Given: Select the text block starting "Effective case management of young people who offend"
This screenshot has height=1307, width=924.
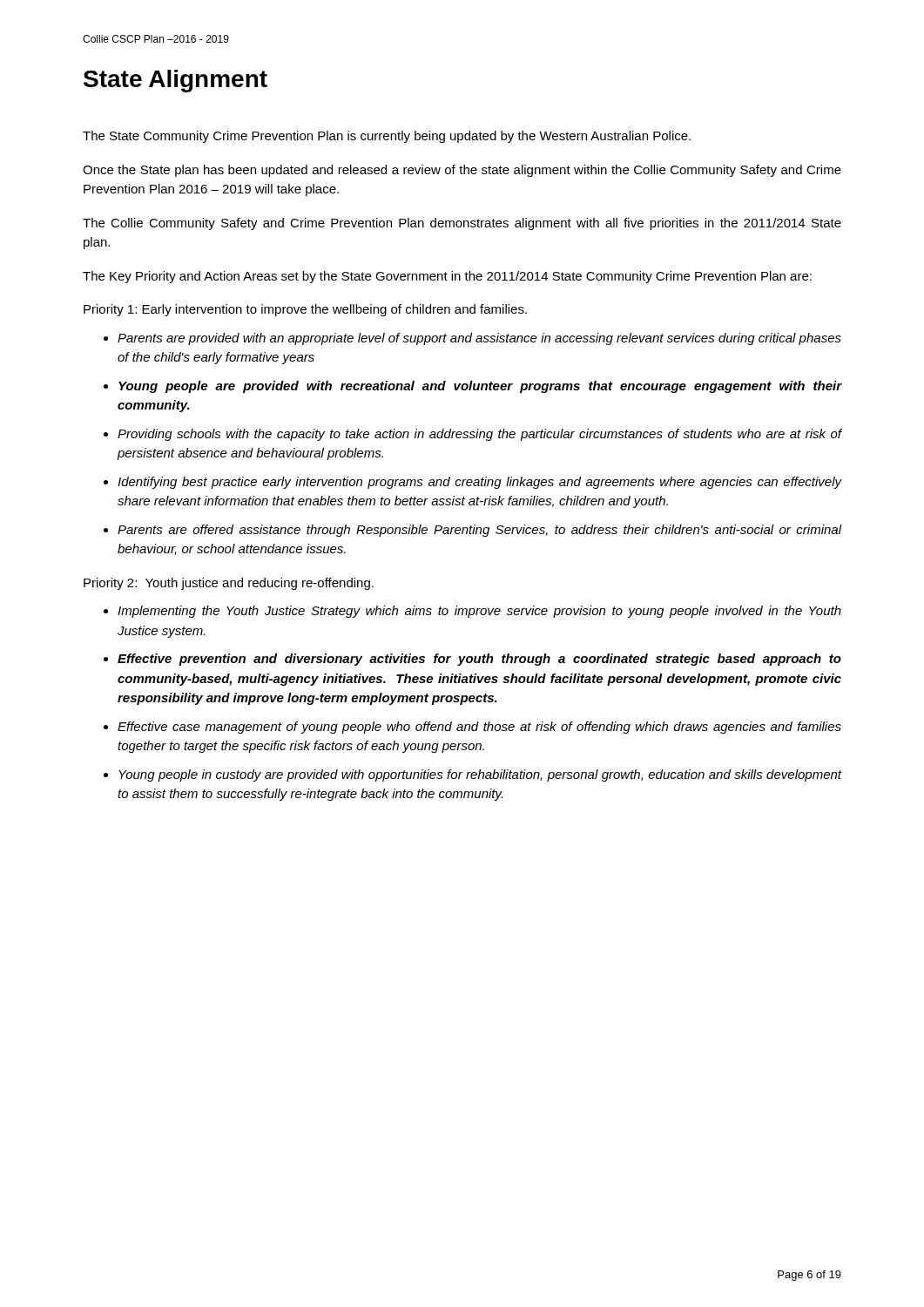Looking at the screenshot, I should [479, 736].
